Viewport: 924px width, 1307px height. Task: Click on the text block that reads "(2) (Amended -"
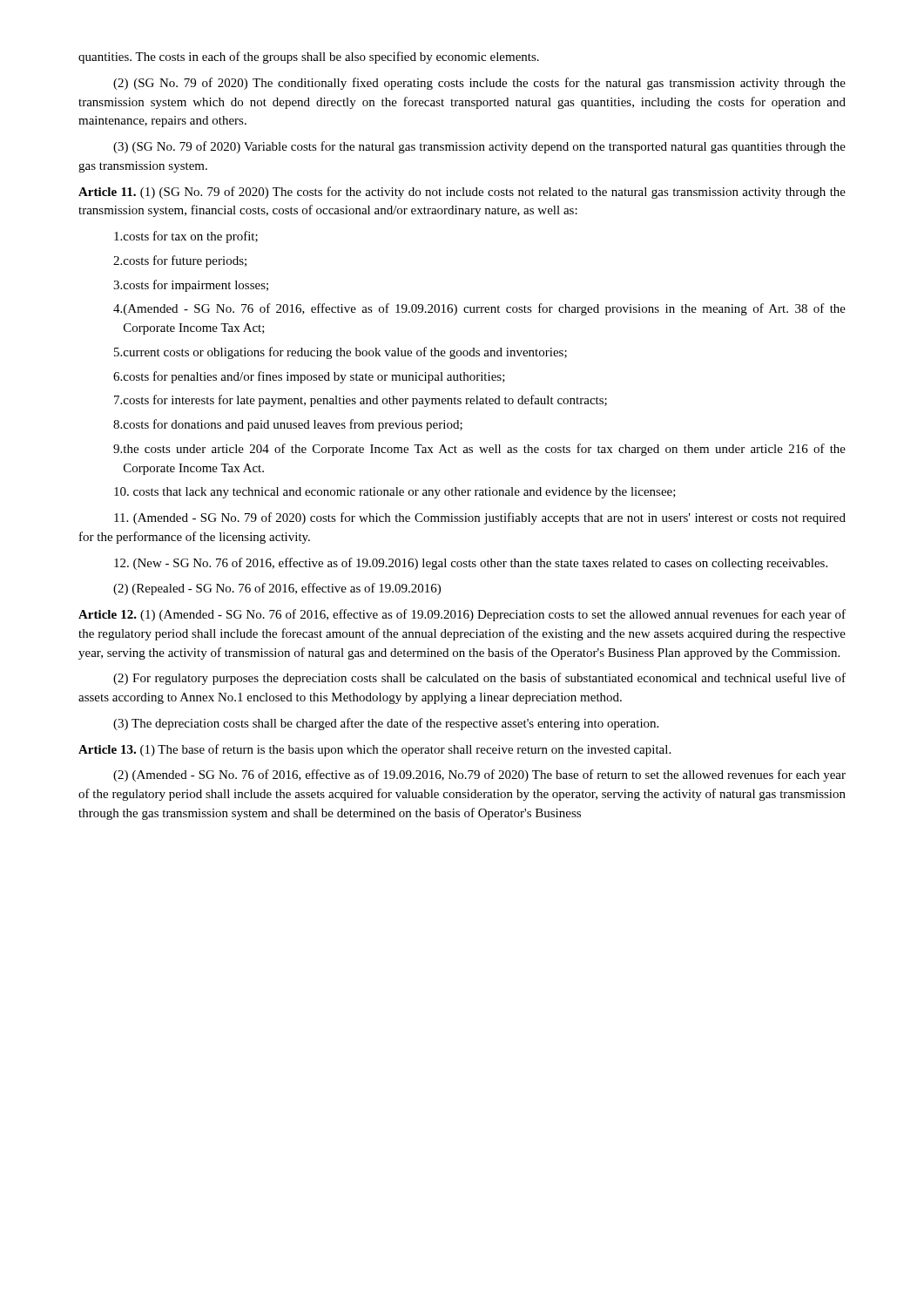(x=462, y=795)
